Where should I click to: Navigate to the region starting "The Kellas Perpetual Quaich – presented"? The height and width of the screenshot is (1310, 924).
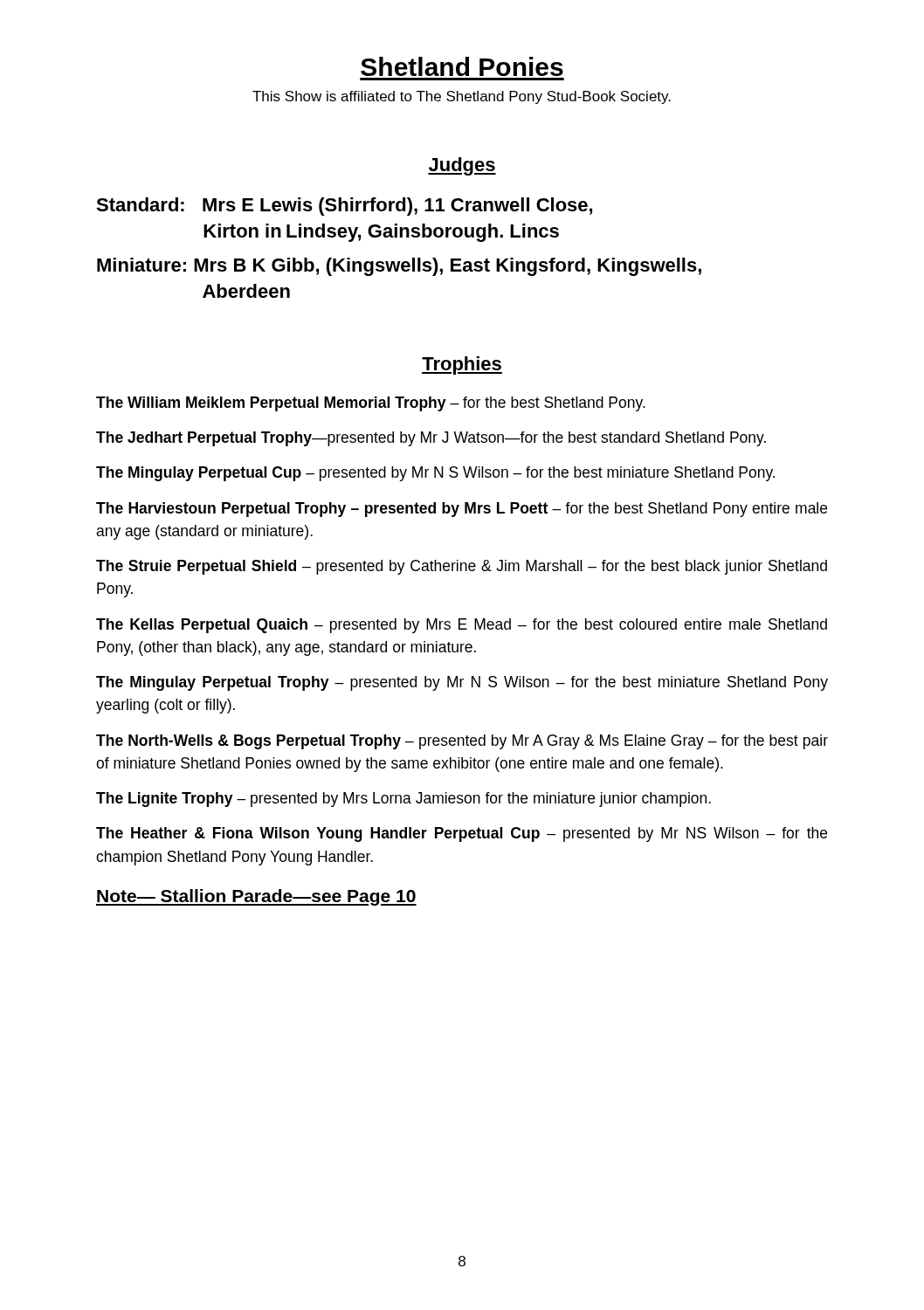462,635
